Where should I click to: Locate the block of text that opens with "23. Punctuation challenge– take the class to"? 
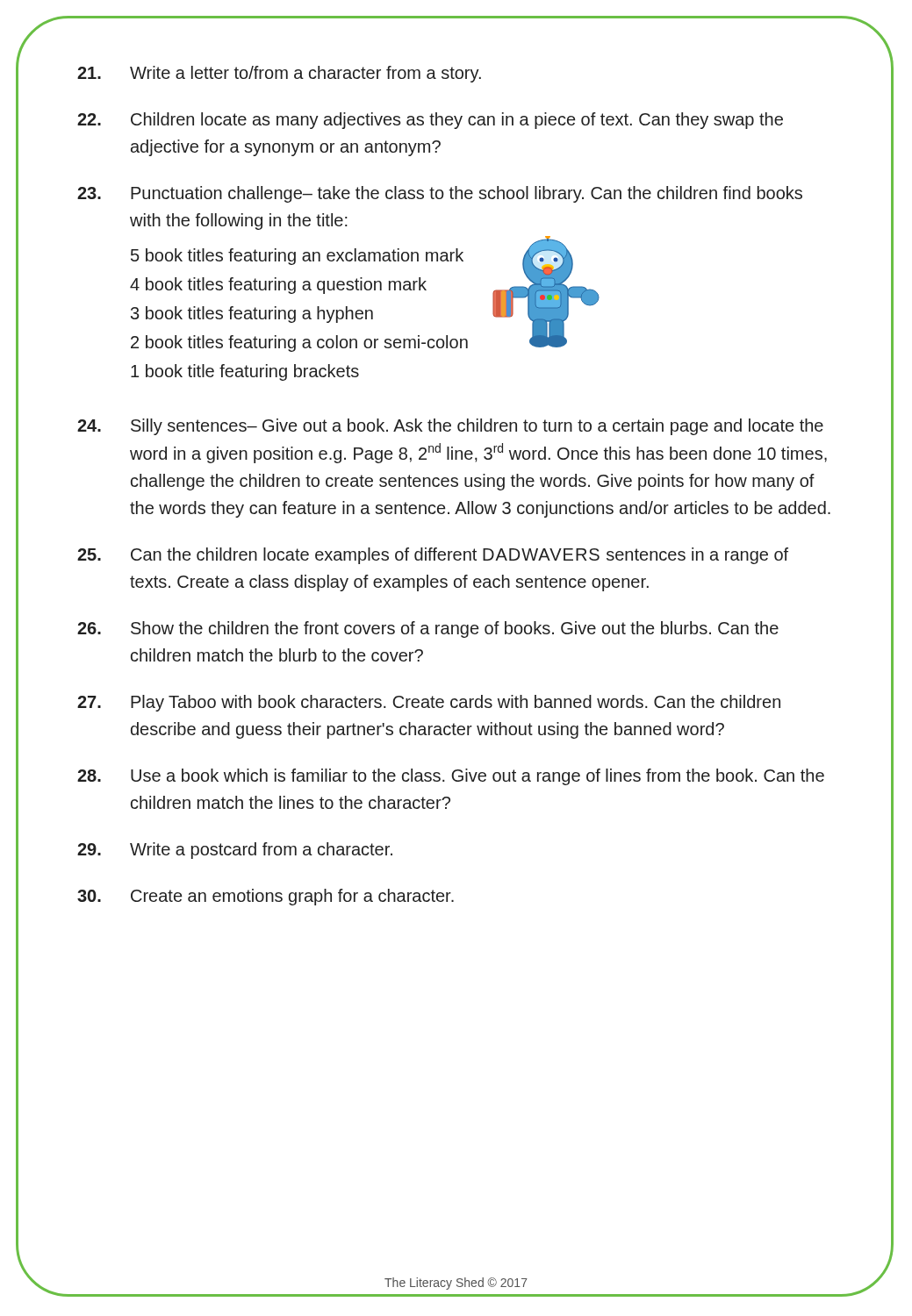[440, 194]
